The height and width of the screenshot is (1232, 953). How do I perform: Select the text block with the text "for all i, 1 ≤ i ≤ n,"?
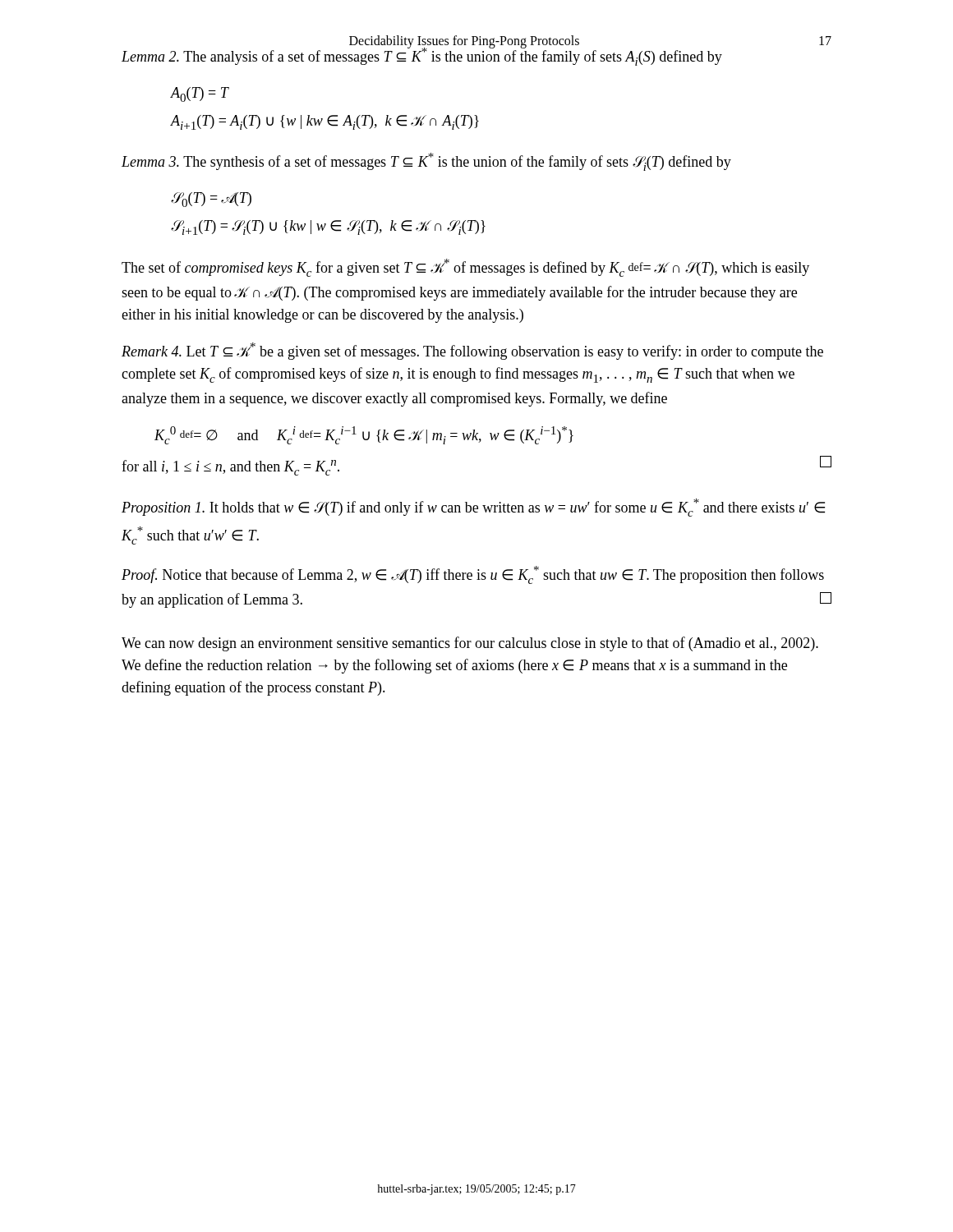click(x=241, y=465)
